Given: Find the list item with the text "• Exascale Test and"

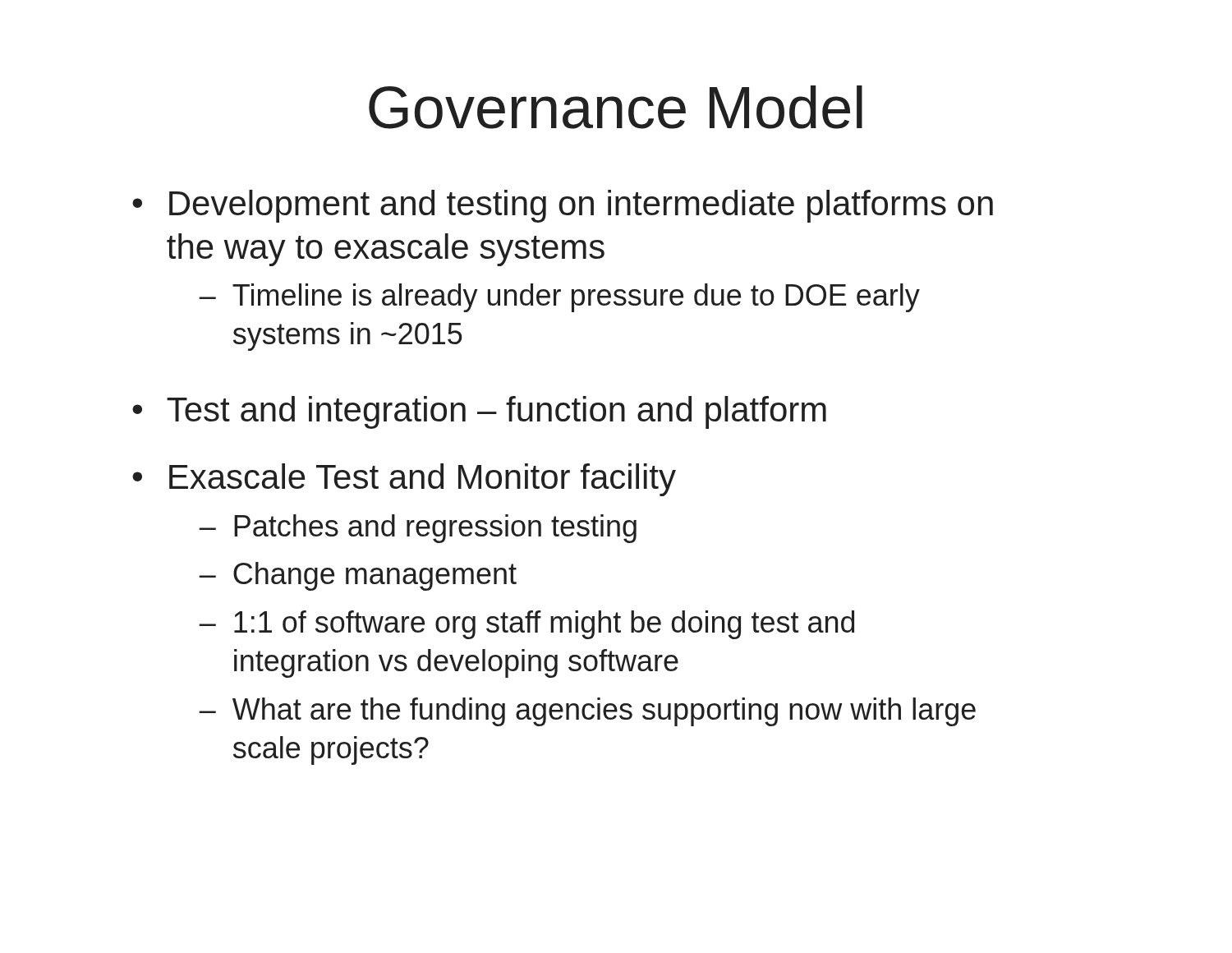Looking at the screenshot, I should coord(554,617).
